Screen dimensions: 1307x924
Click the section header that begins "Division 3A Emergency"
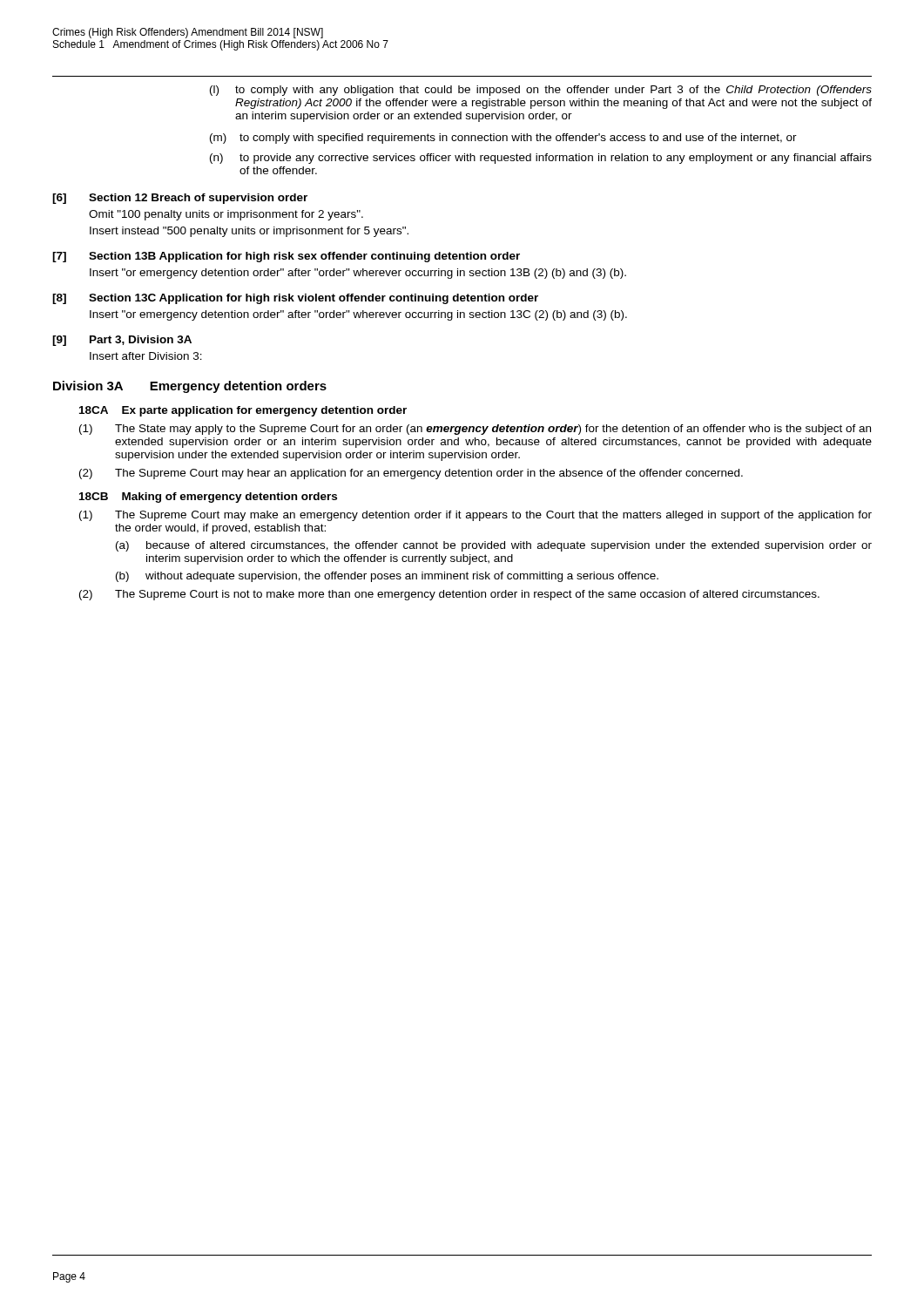click(x=189, y=386)
